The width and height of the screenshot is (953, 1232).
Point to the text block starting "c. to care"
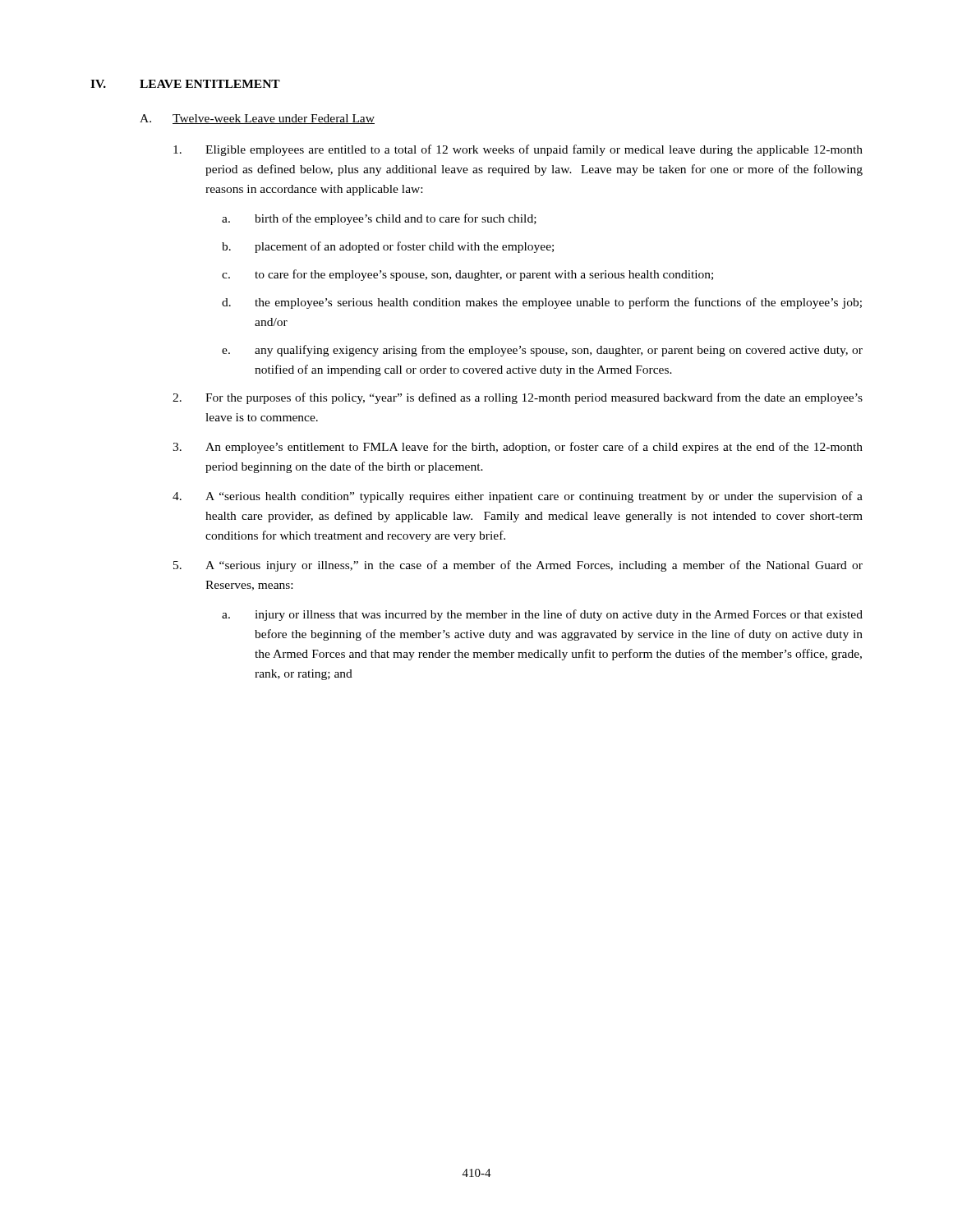[x=542, y=274]
